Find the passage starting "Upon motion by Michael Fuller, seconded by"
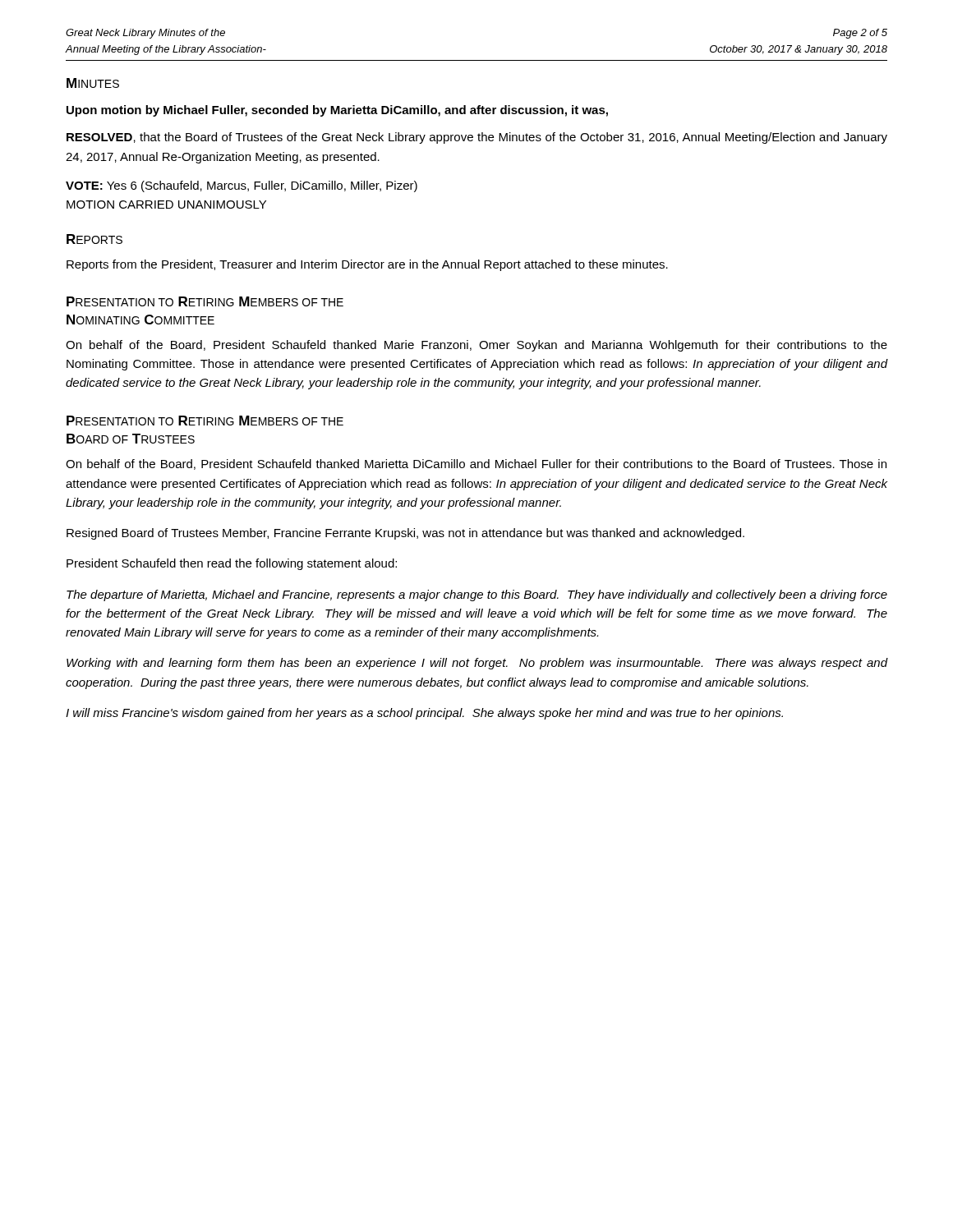This screenshot has height=1232, width=953. pos(337,110)
